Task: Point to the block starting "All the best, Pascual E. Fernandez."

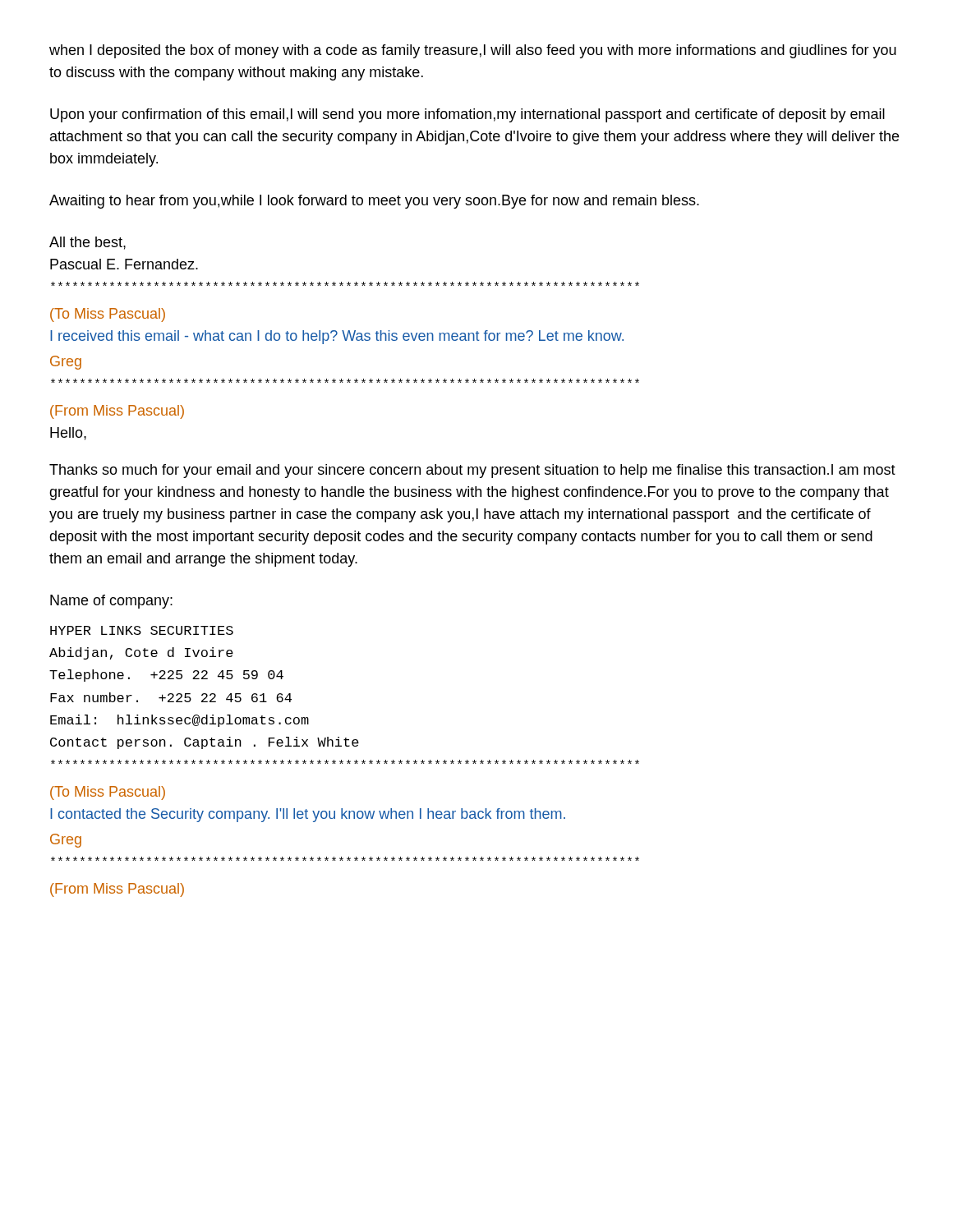Action: tap(124, 253)
